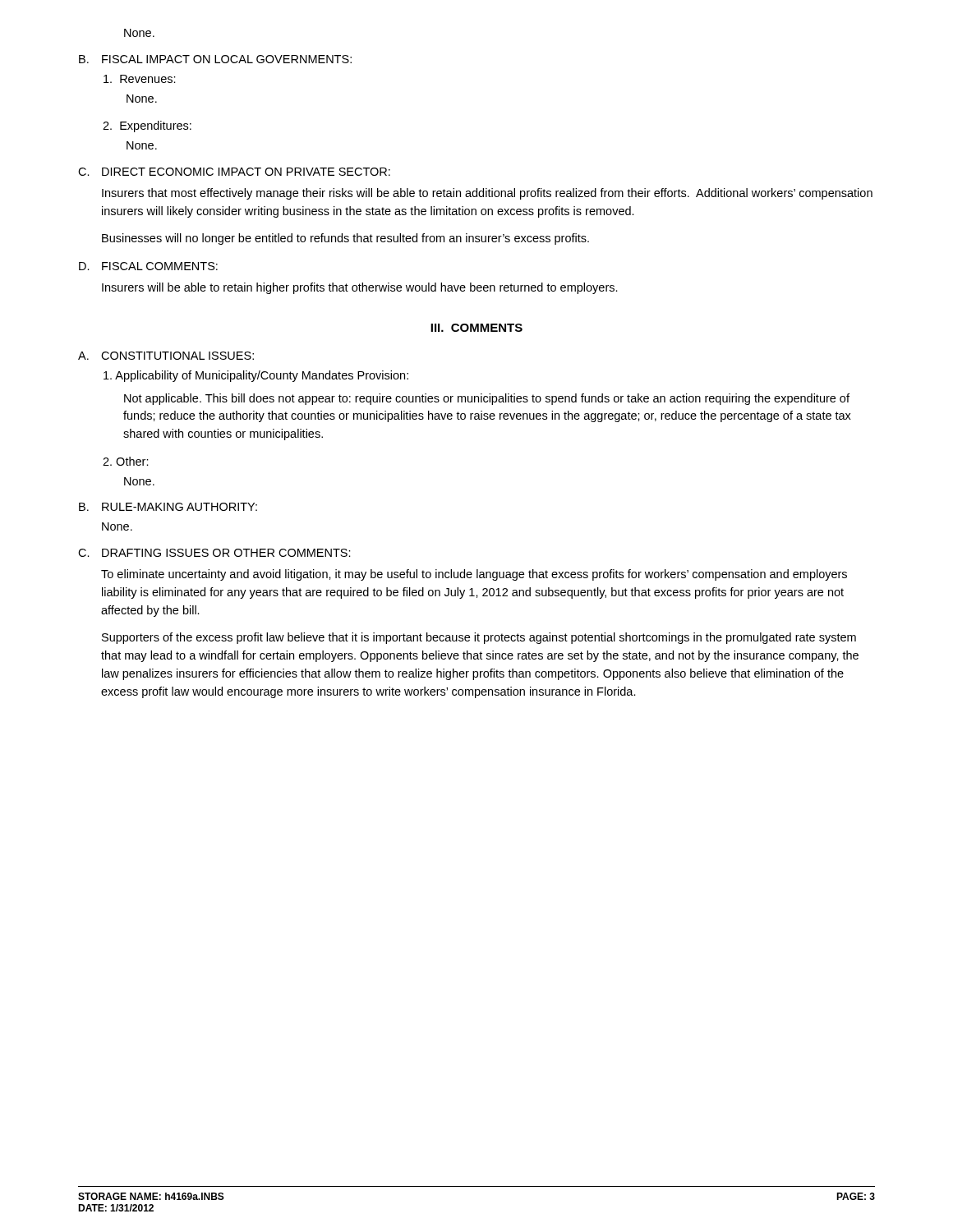Point to the block beginning "Applicability of Municipality/County Mandates"
Image resolution: width=953 pixels, height=1232 pixels.
point(256,376)
